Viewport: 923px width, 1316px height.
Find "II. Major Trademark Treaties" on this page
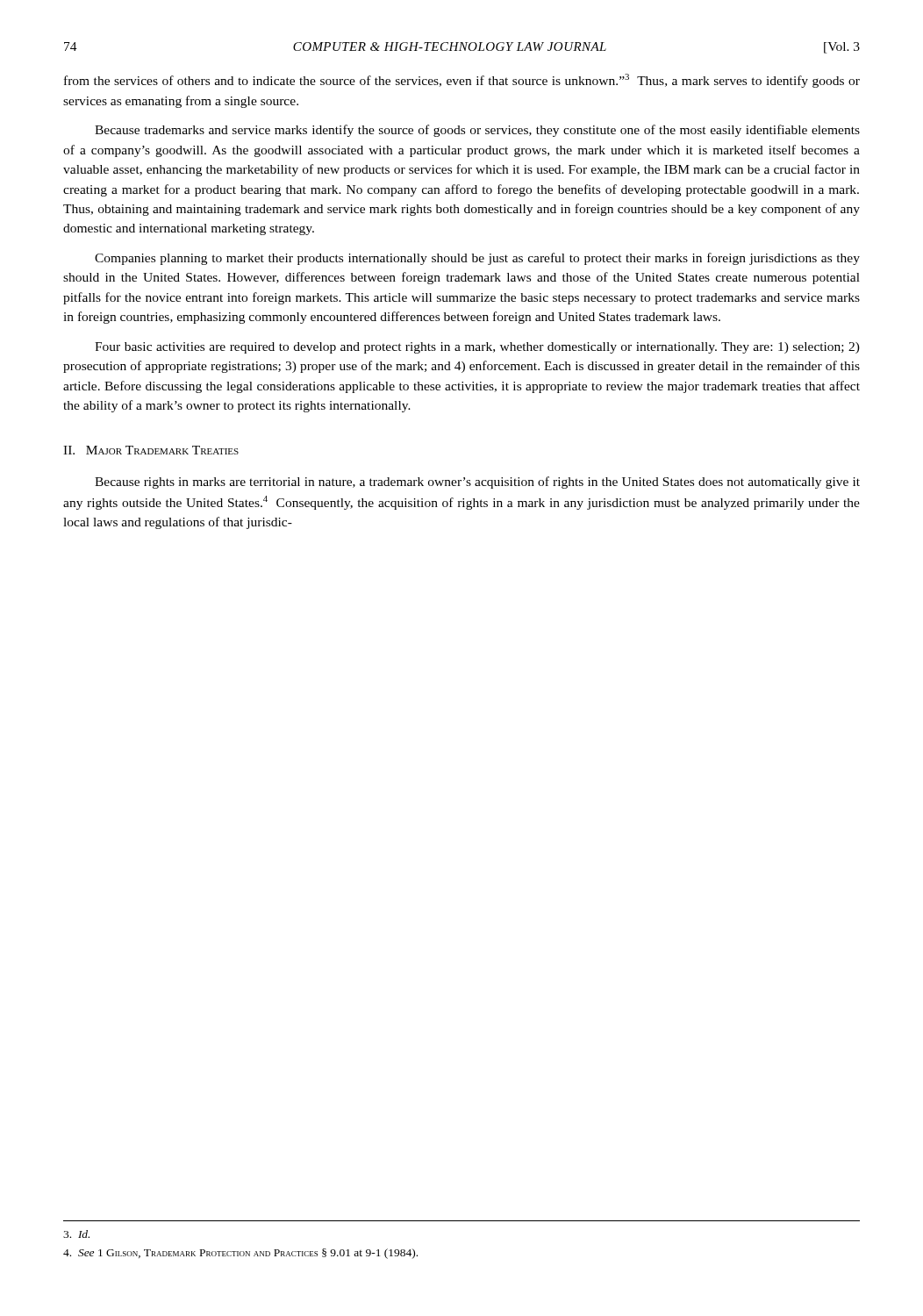tap(151, 449)
